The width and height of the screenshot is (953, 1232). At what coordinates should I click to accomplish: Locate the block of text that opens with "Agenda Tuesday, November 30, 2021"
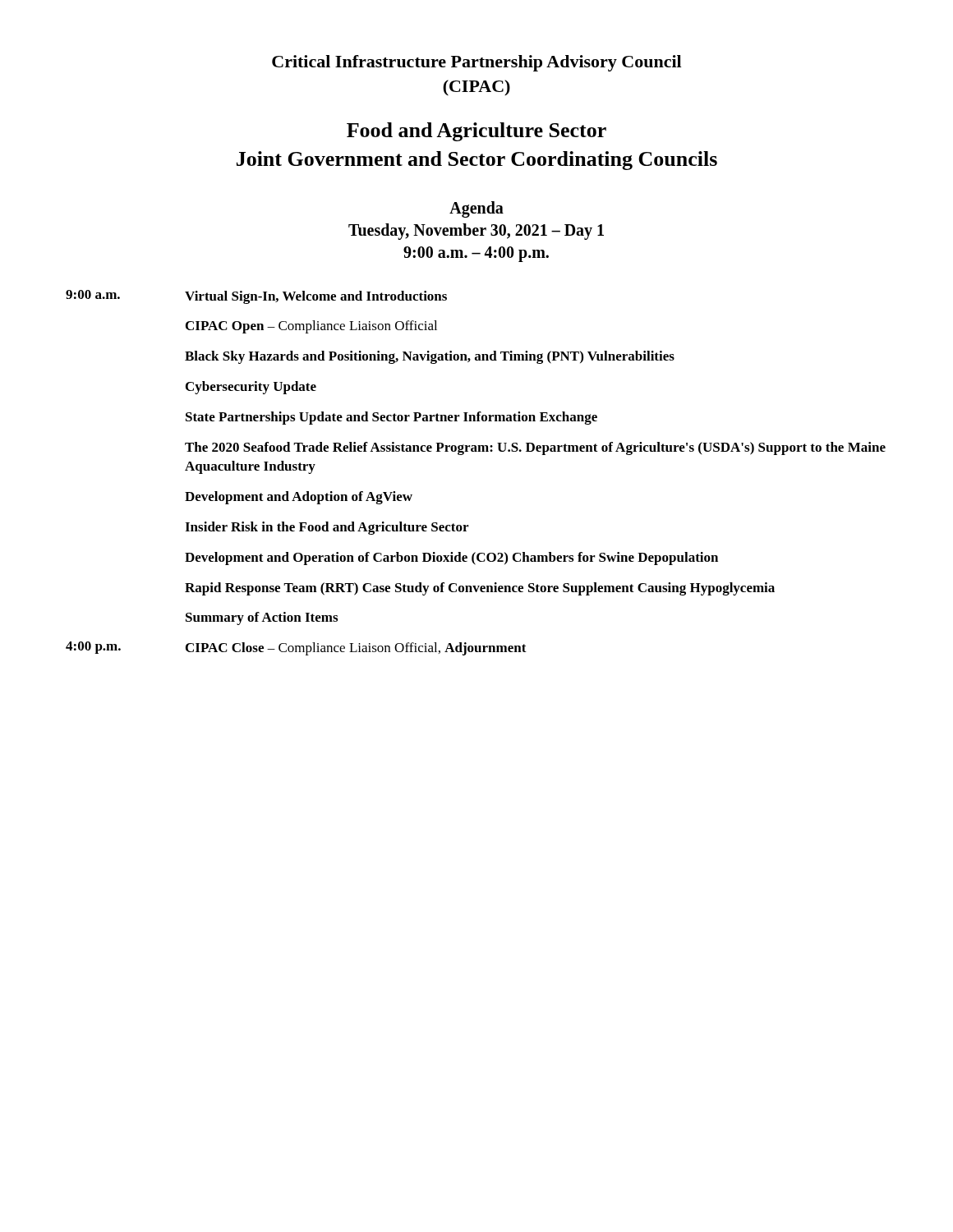[x=476, y=230]
